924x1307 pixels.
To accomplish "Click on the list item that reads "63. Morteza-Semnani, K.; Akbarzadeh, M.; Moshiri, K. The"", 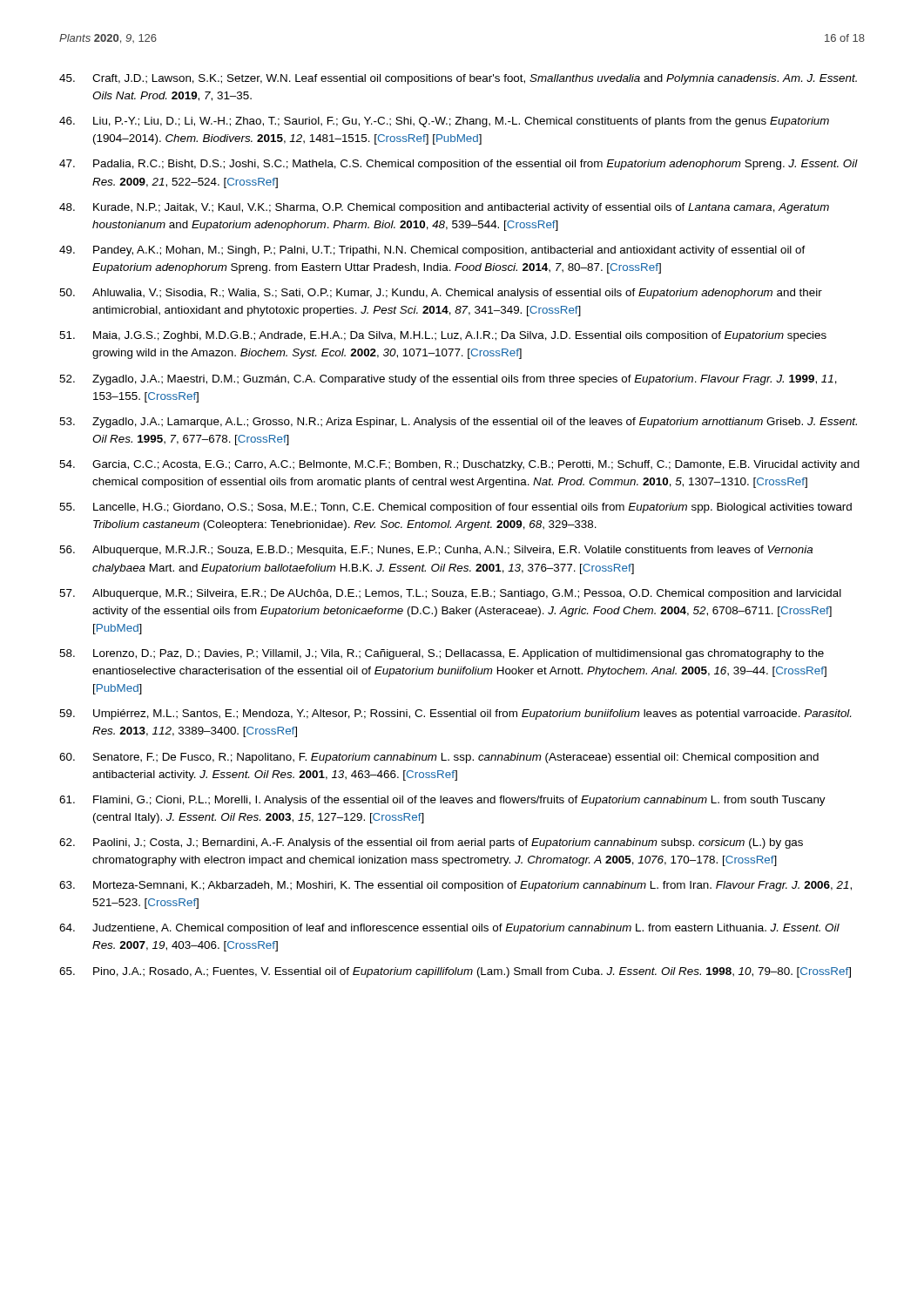I will click(x=462, y=894).
